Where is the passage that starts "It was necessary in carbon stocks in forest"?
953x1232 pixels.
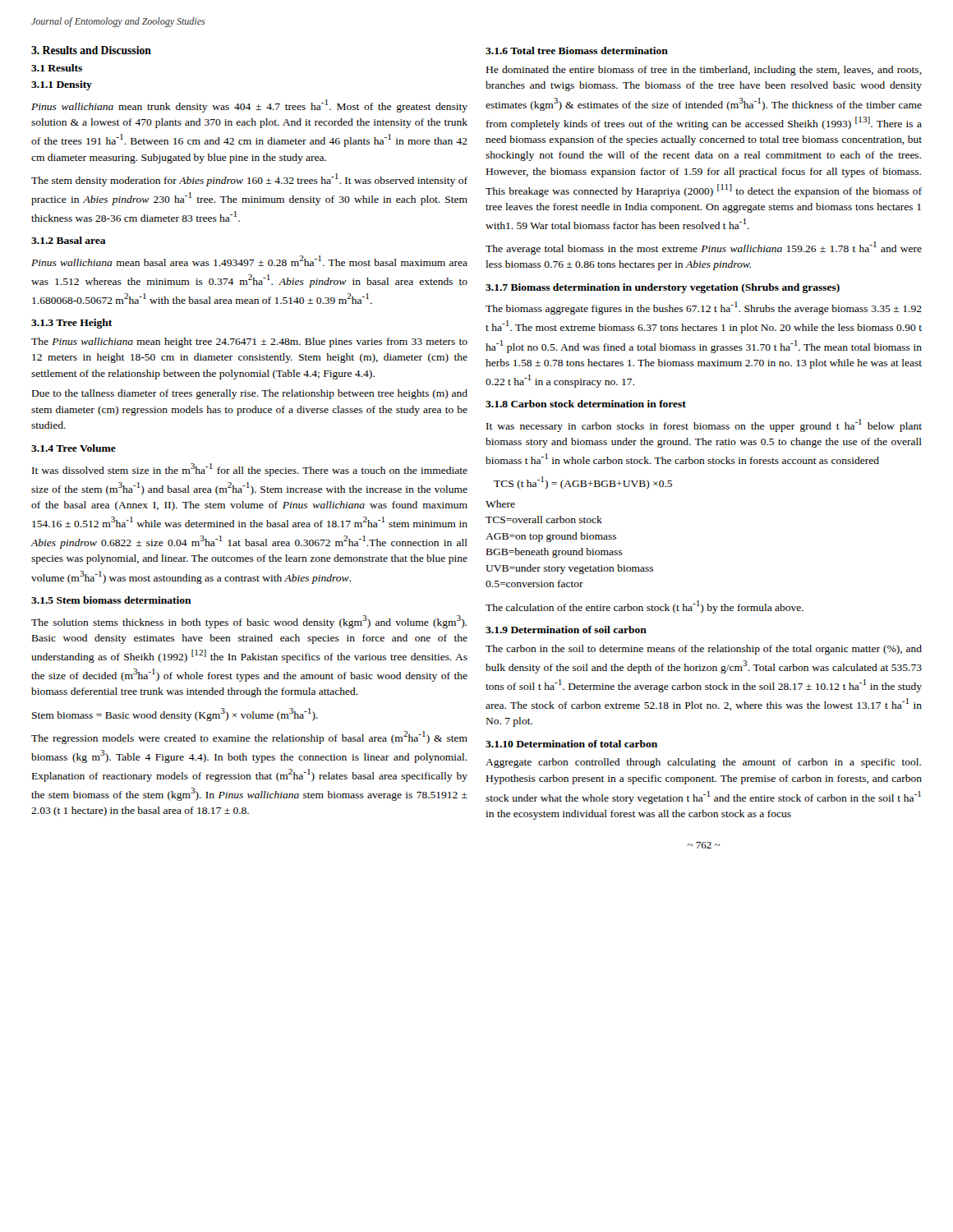[704, 442]
